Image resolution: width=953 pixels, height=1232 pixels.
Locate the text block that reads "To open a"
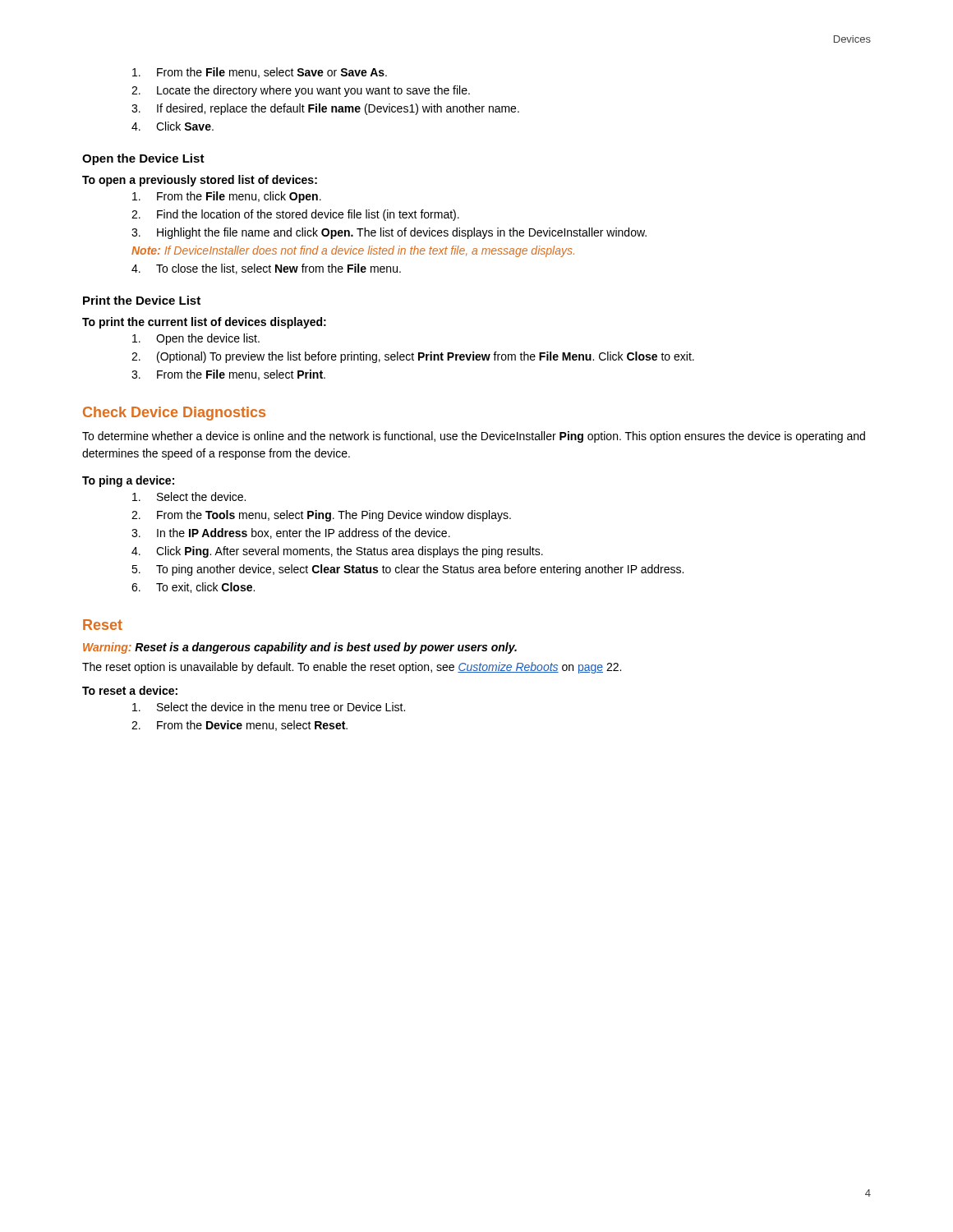click(x=200, y=180)
